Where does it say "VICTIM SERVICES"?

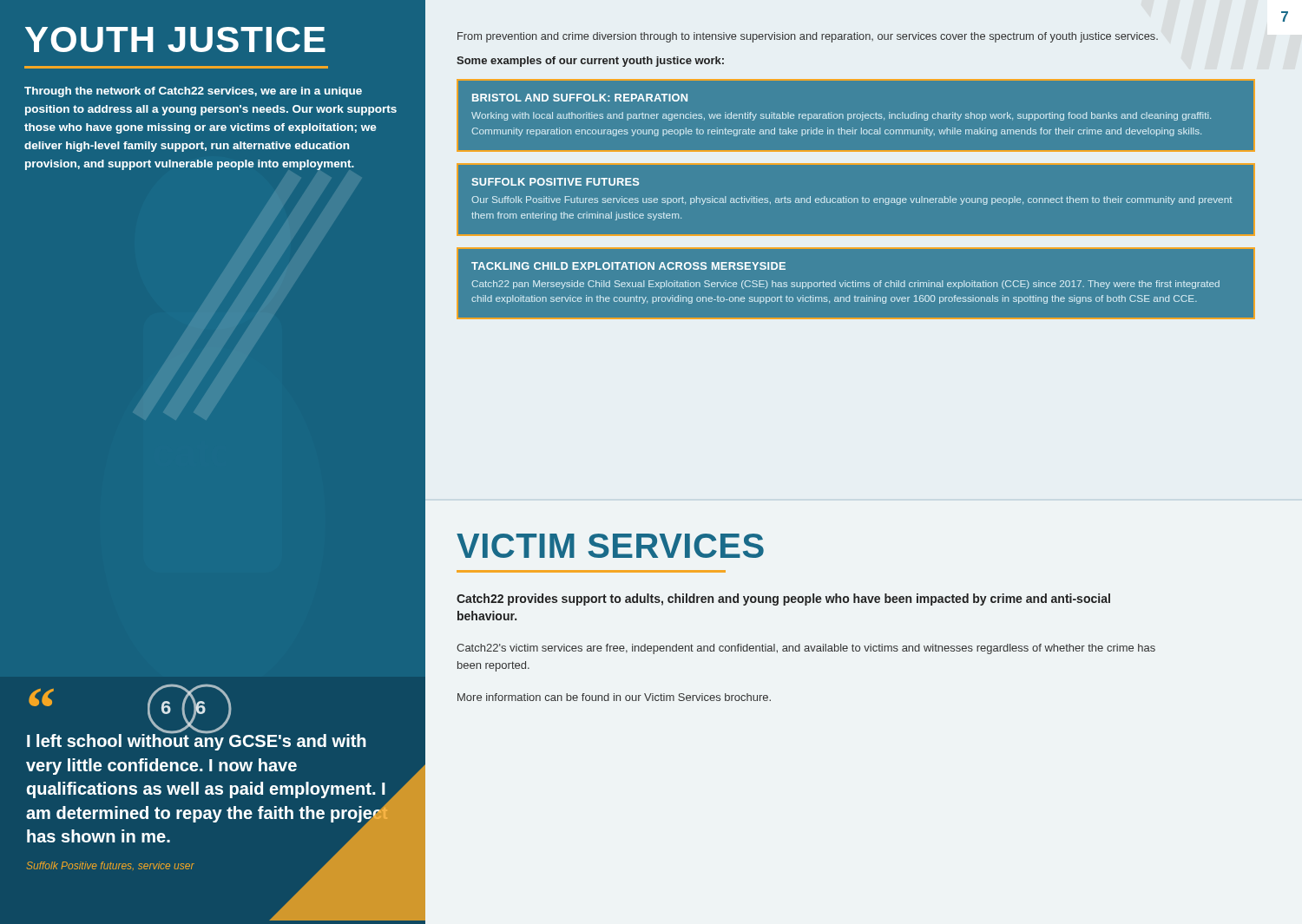click(x=610, y=546)
